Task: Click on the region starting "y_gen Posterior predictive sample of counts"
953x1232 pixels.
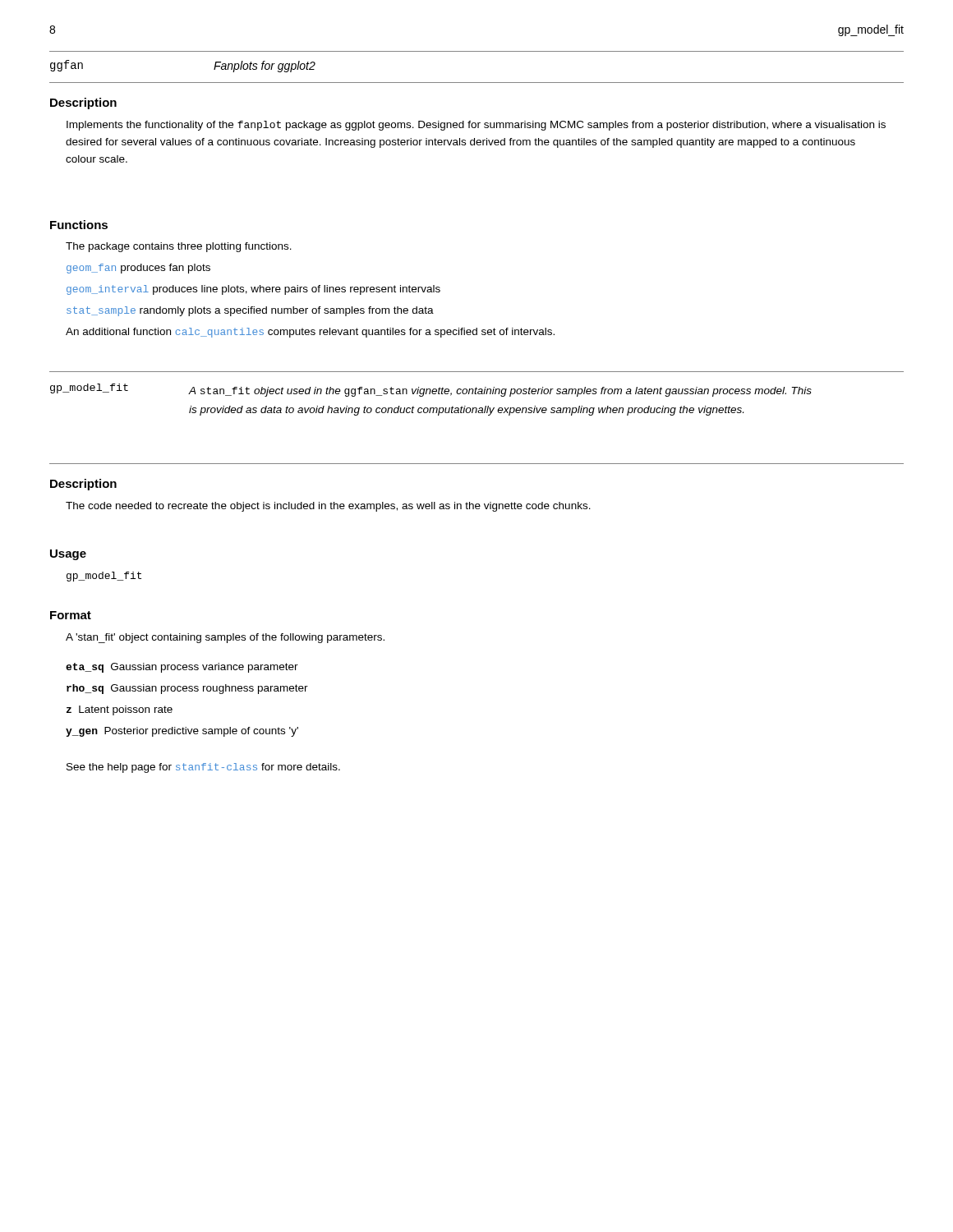Action: [182, 731]
